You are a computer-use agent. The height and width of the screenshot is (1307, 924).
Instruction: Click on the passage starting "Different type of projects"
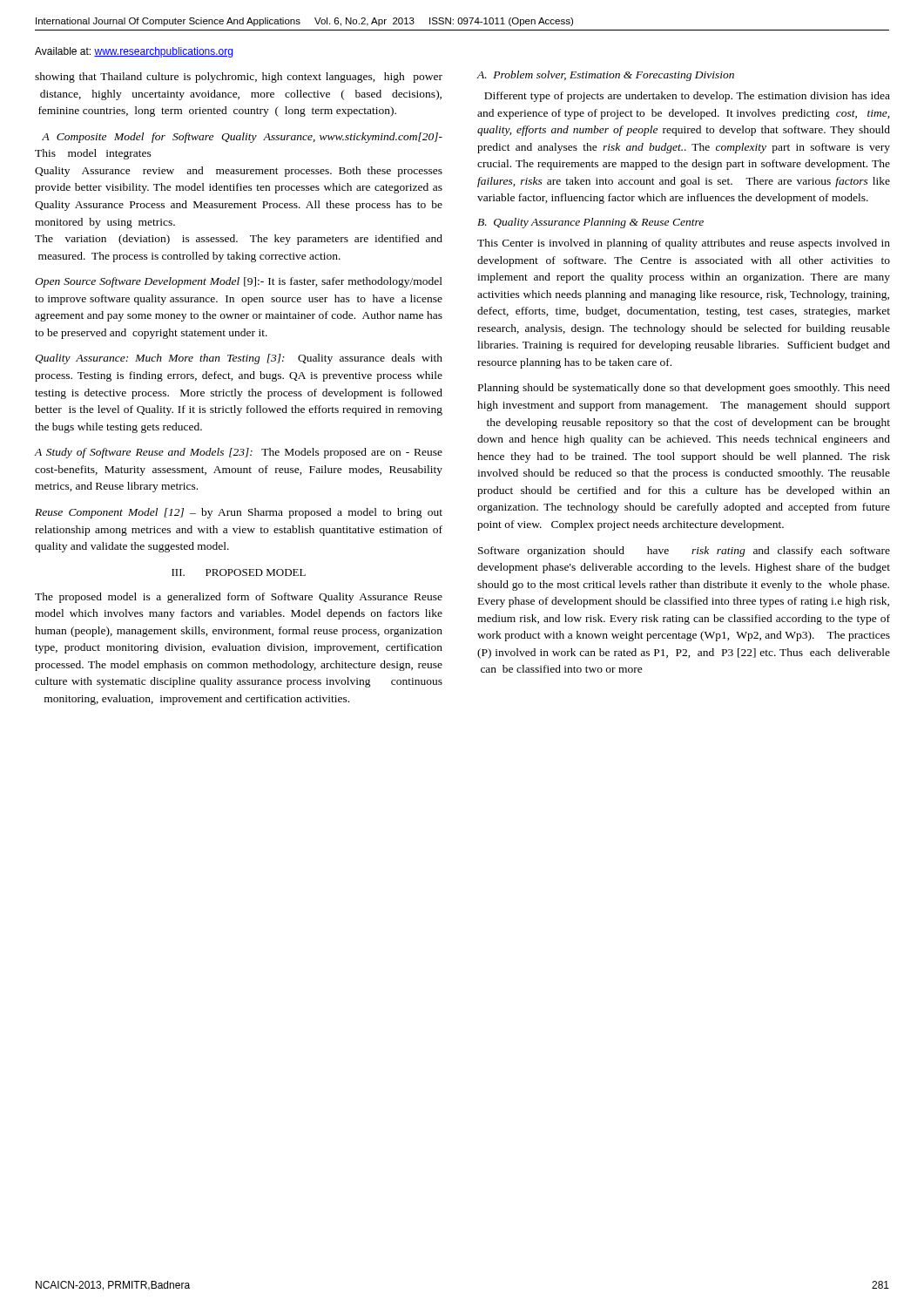[684, 147]
